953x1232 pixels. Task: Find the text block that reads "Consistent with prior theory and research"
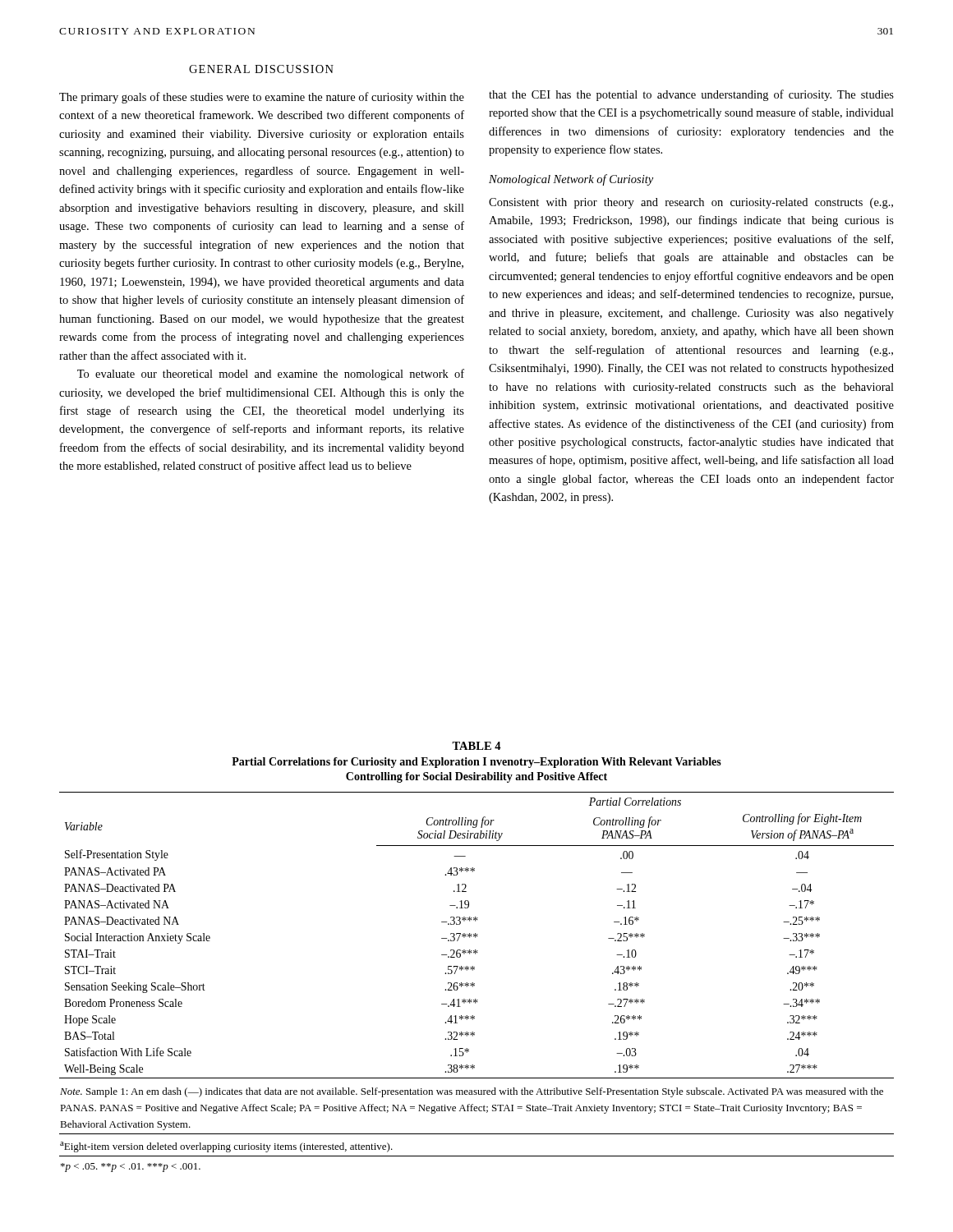(691, 350)
